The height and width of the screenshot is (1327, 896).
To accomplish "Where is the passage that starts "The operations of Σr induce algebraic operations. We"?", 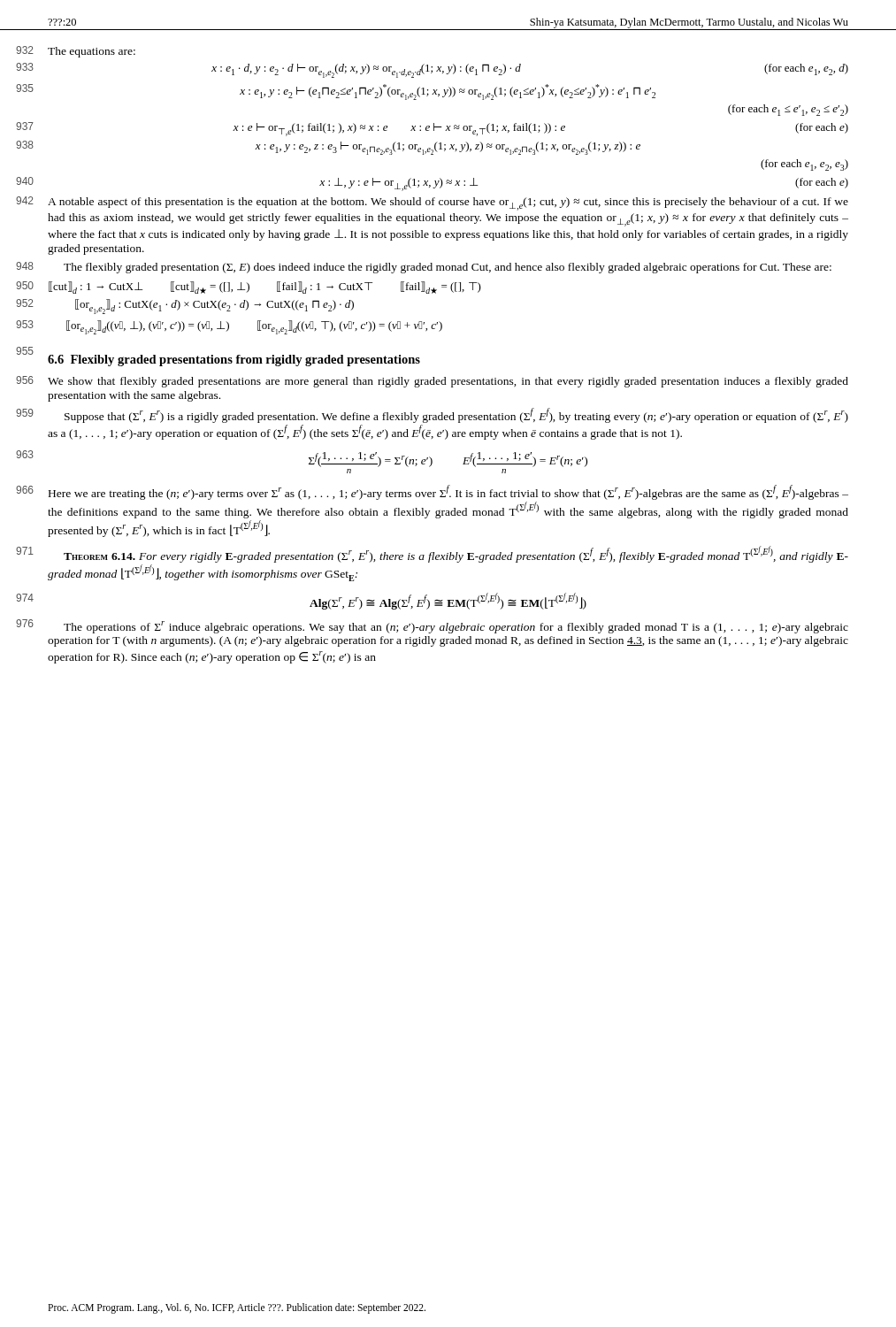I will click(x=448, y=640).
